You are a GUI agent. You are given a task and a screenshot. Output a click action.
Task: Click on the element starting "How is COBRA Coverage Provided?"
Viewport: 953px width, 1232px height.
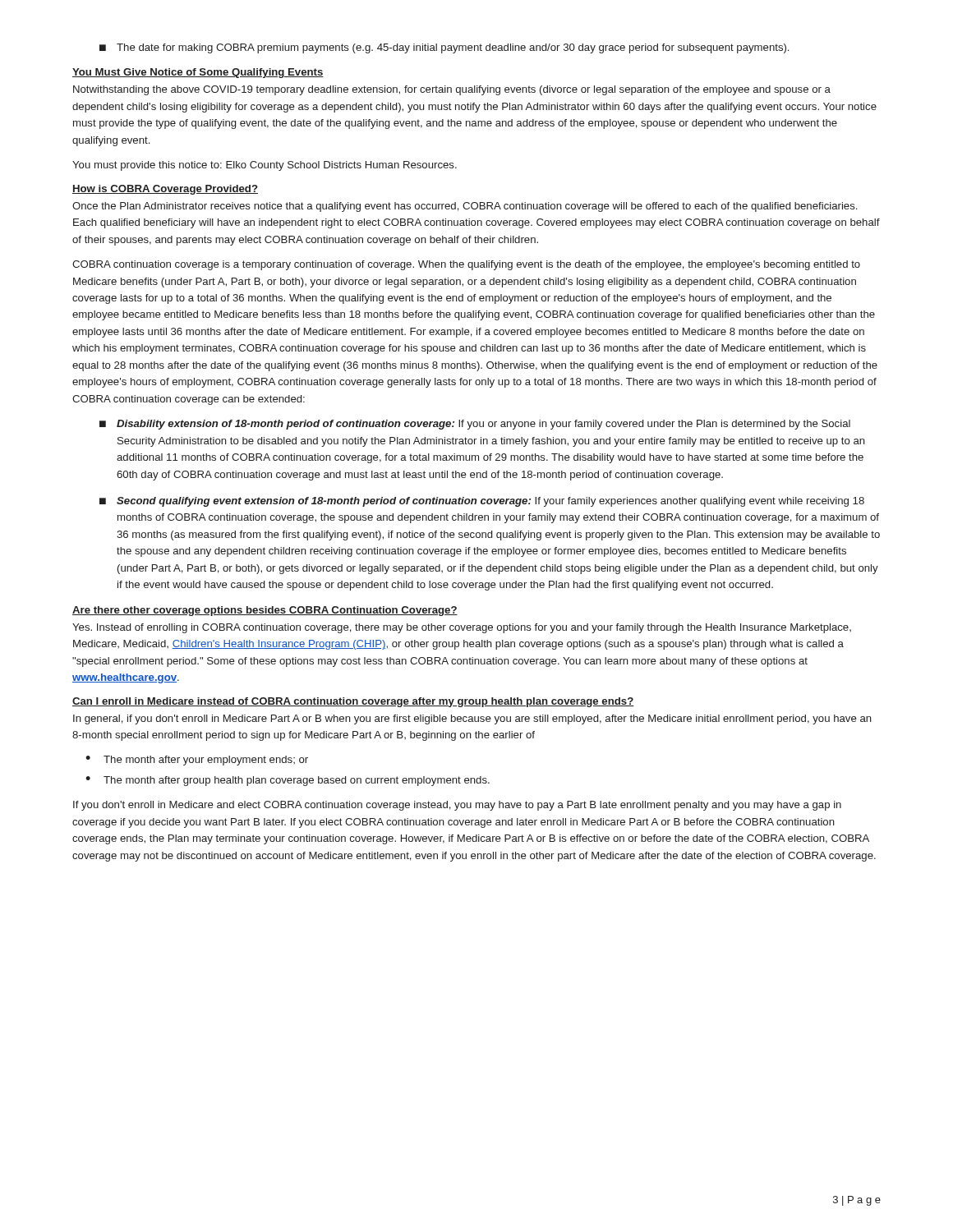(x=165, y=188)
